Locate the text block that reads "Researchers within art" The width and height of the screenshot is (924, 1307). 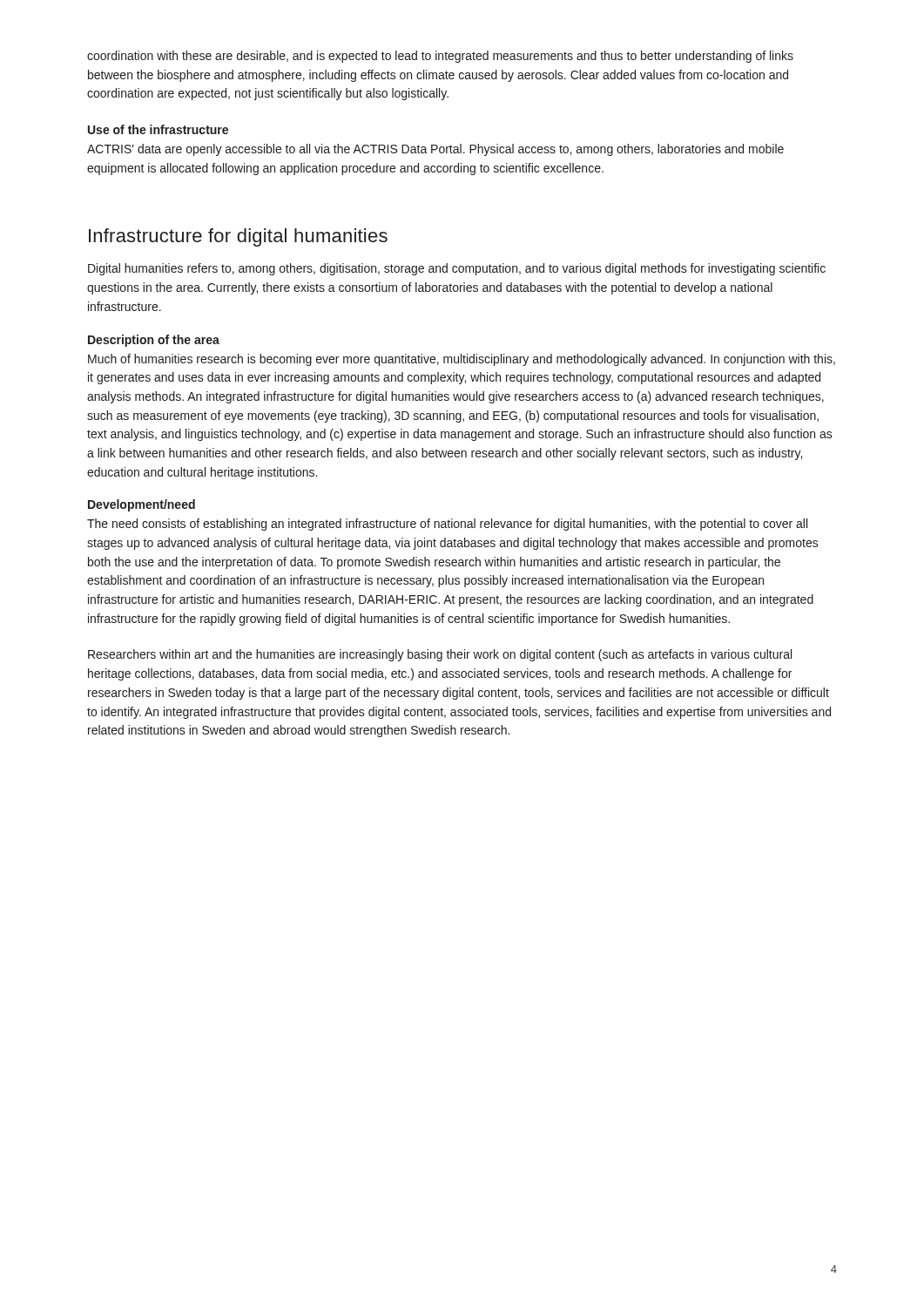[459, 693]
